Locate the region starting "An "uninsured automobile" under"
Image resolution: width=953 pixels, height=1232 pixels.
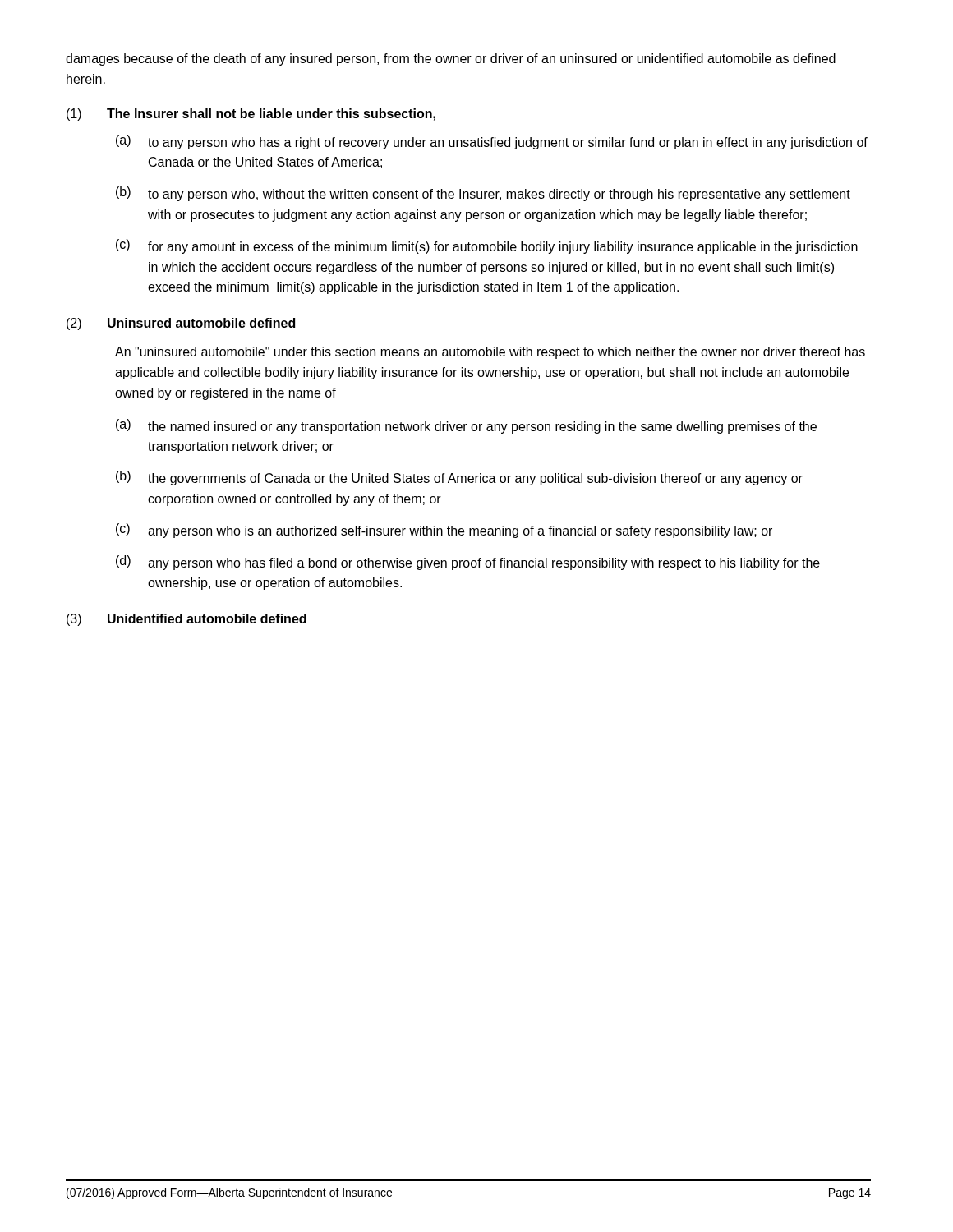[x=490, y=372]
